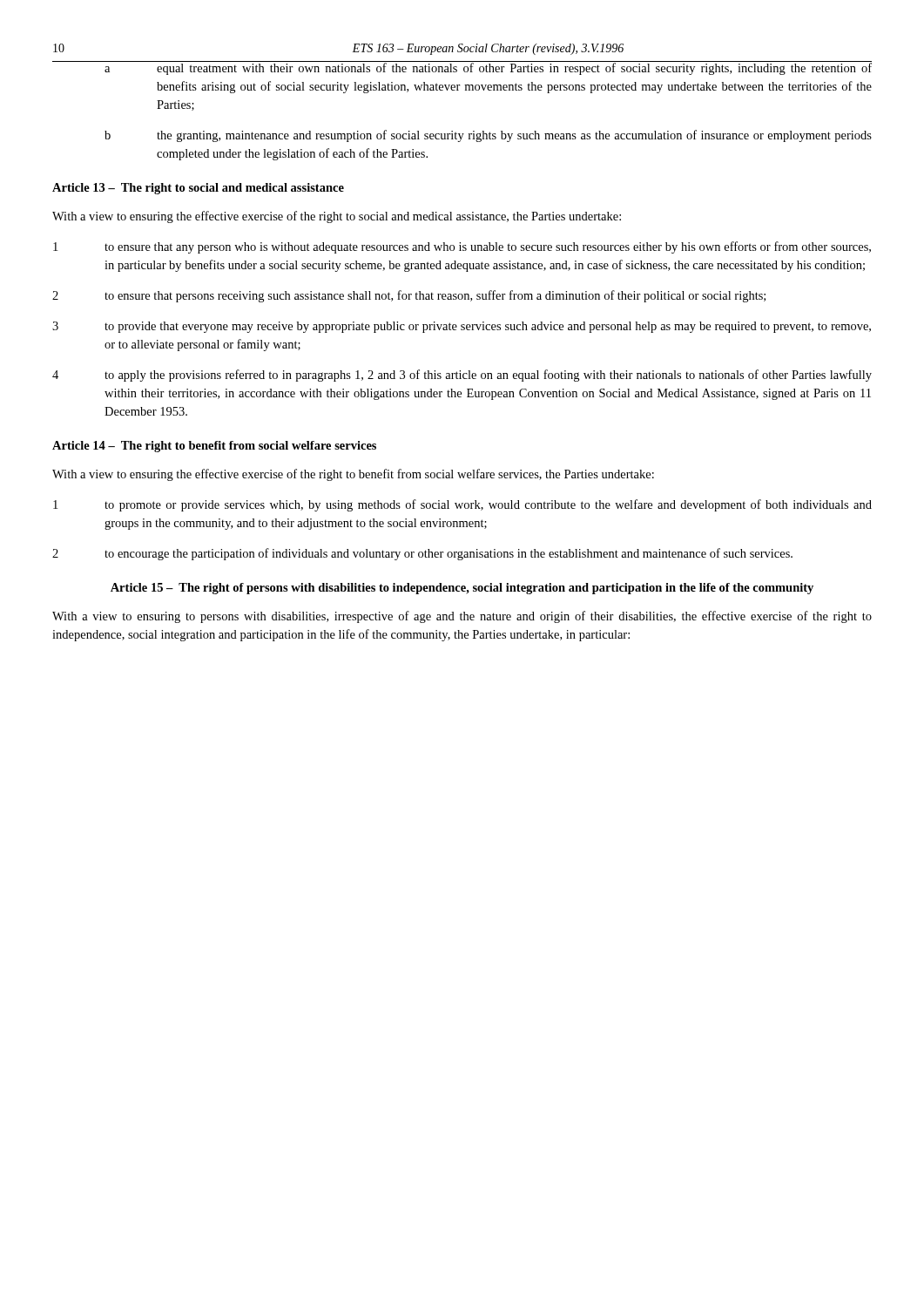Click the passage that begins "2 to encourage"
The image size is (924, 1307).
[x=462, y=554]
